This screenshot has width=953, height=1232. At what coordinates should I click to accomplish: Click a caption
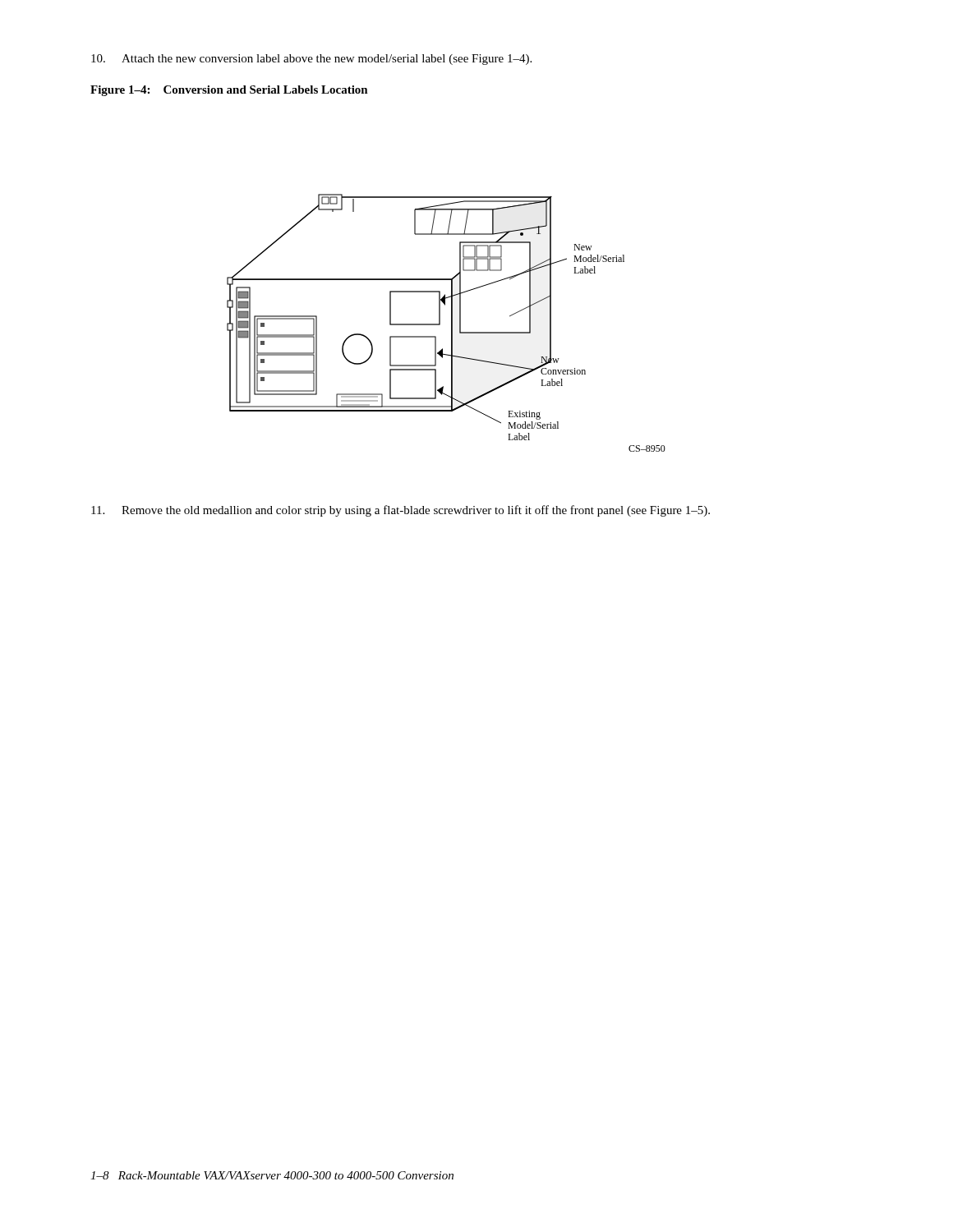(x=229, y=89)
